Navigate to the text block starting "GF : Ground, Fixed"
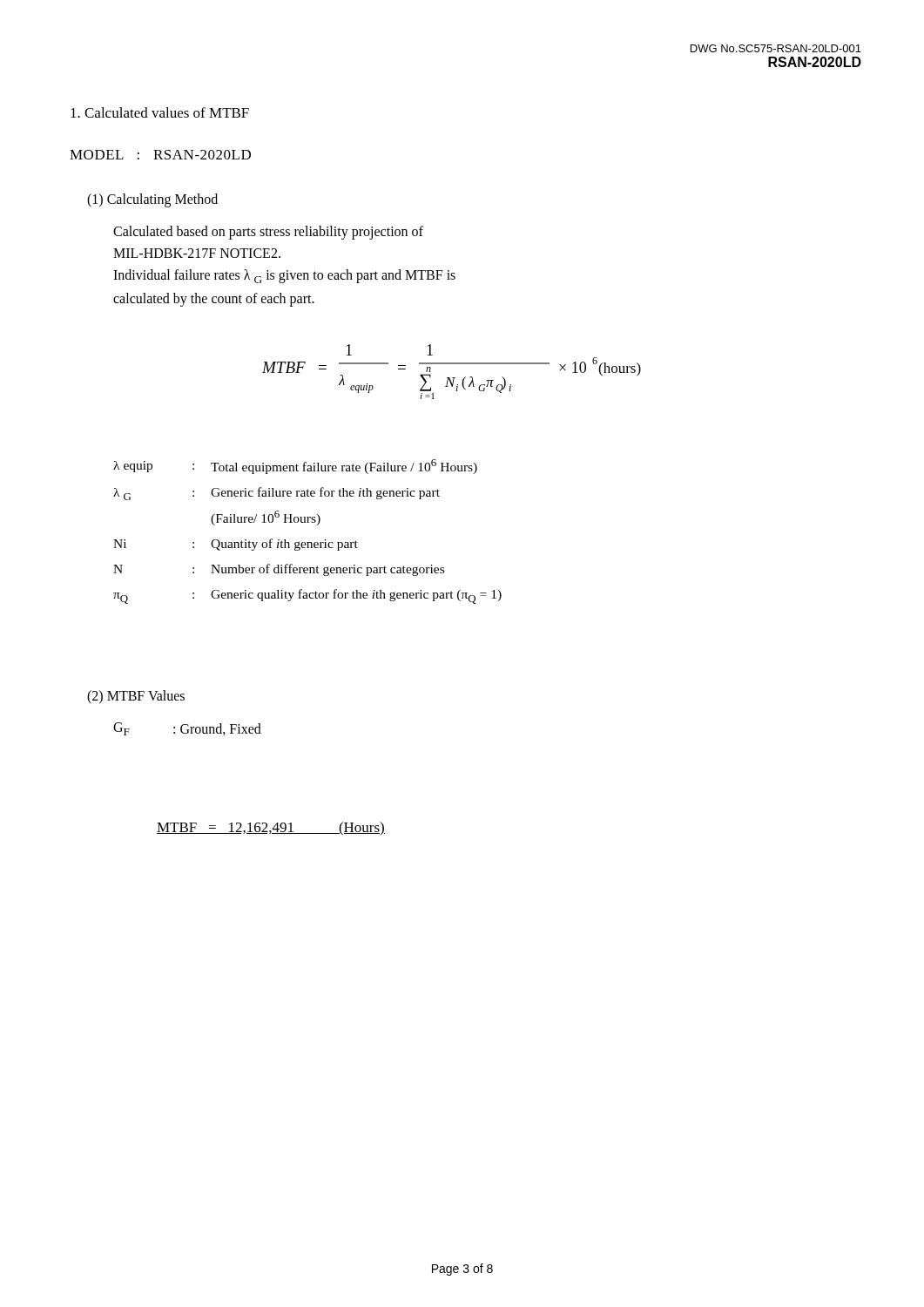The width and height of the screenshot is (924, 1307). tap(187, 729)
